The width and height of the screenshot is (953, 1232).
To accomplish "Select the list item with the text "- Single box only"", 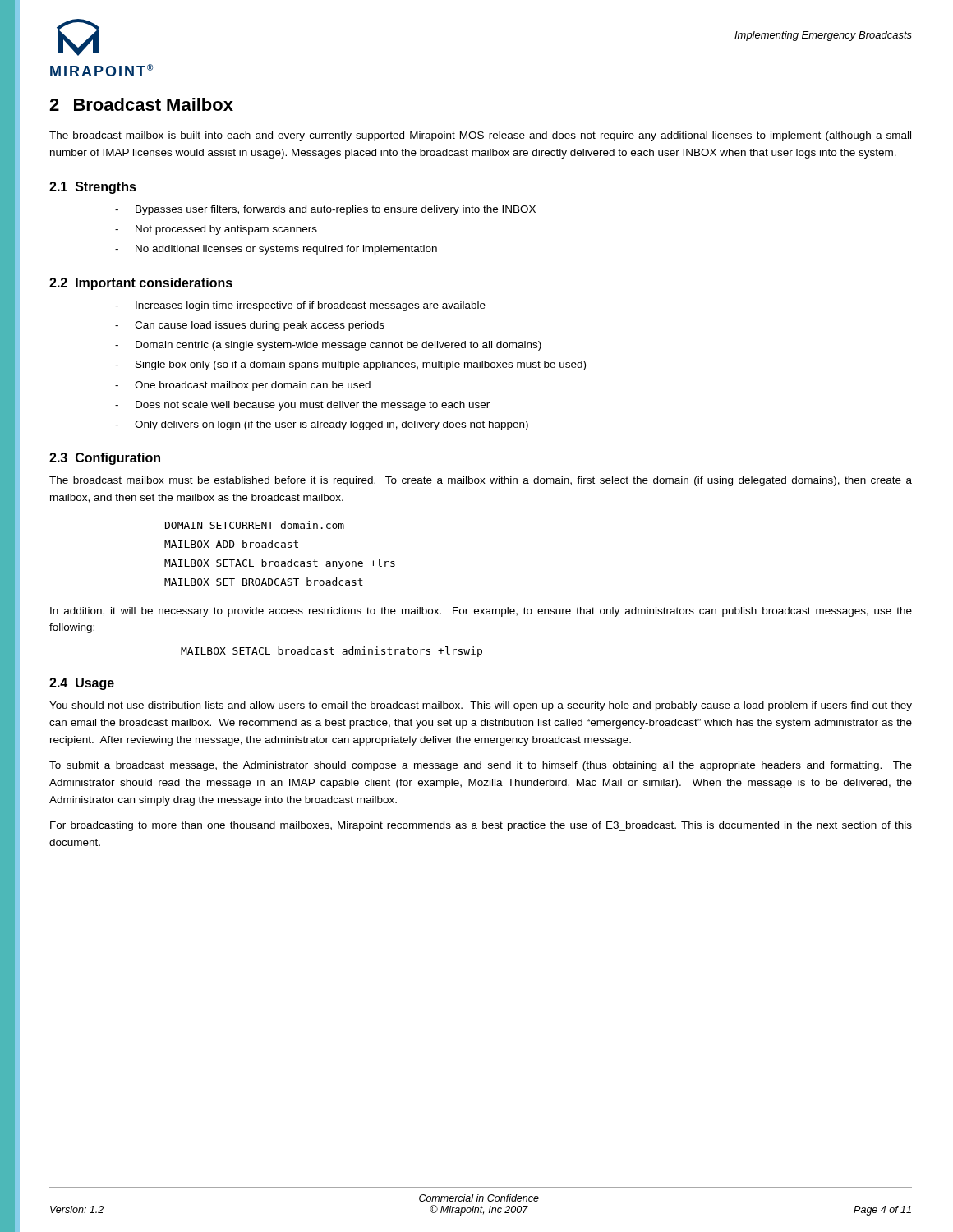I will click(351, 365).
